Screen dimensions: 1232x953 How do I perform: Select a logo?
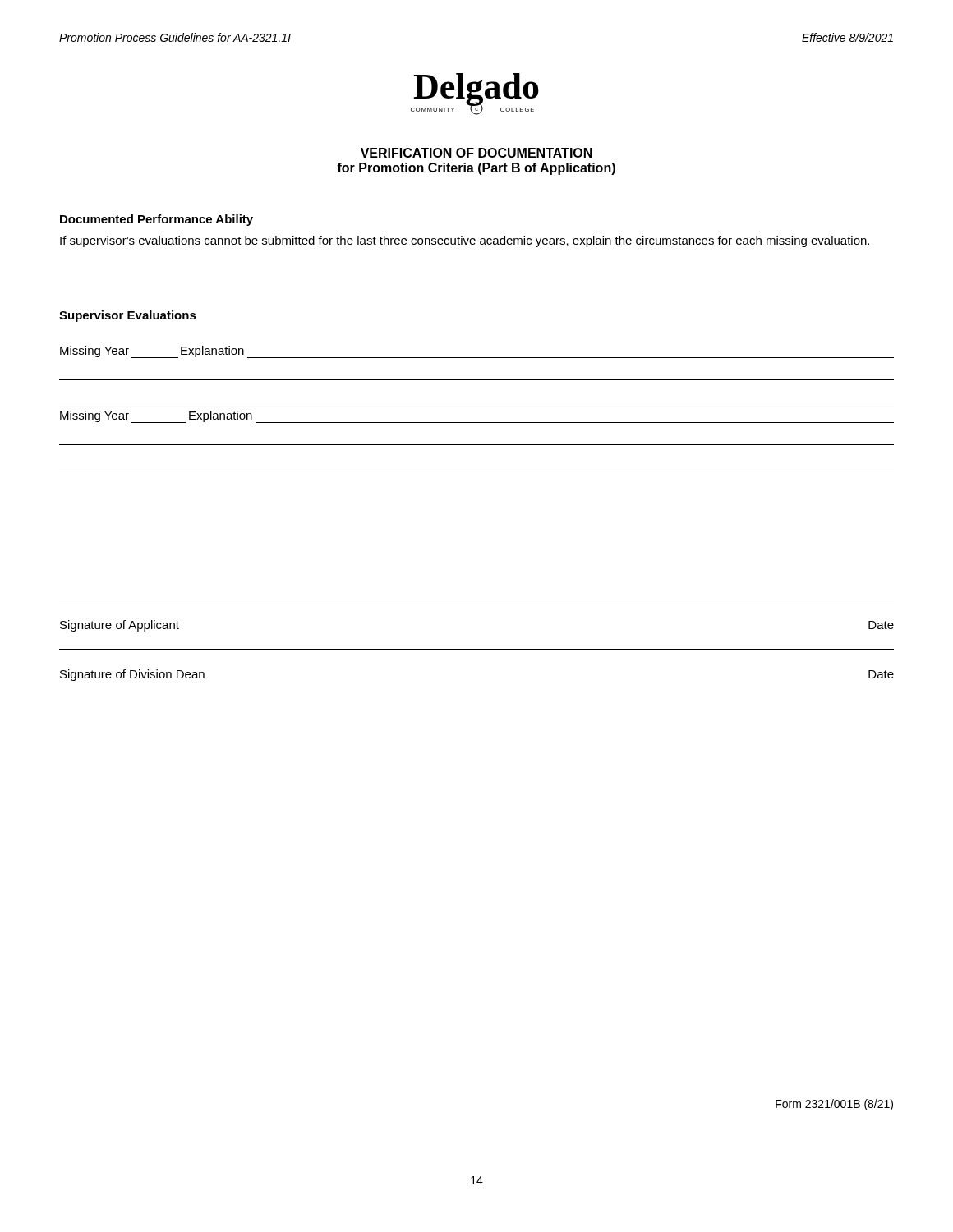pos(476,90)
